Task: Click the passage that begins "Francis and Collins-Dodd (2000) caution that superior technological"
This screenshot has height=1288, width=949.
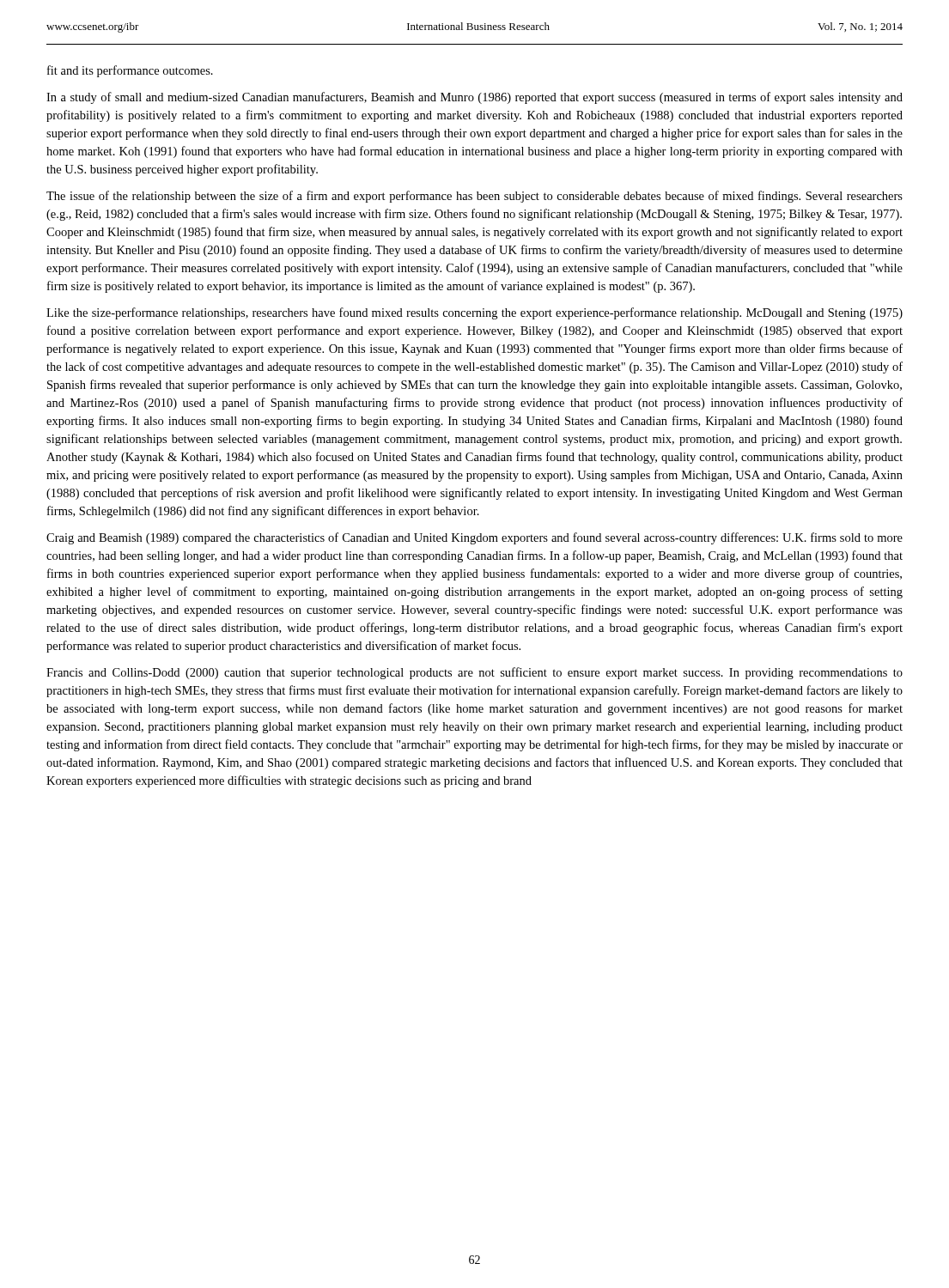Action: click(x=474, y=727)
